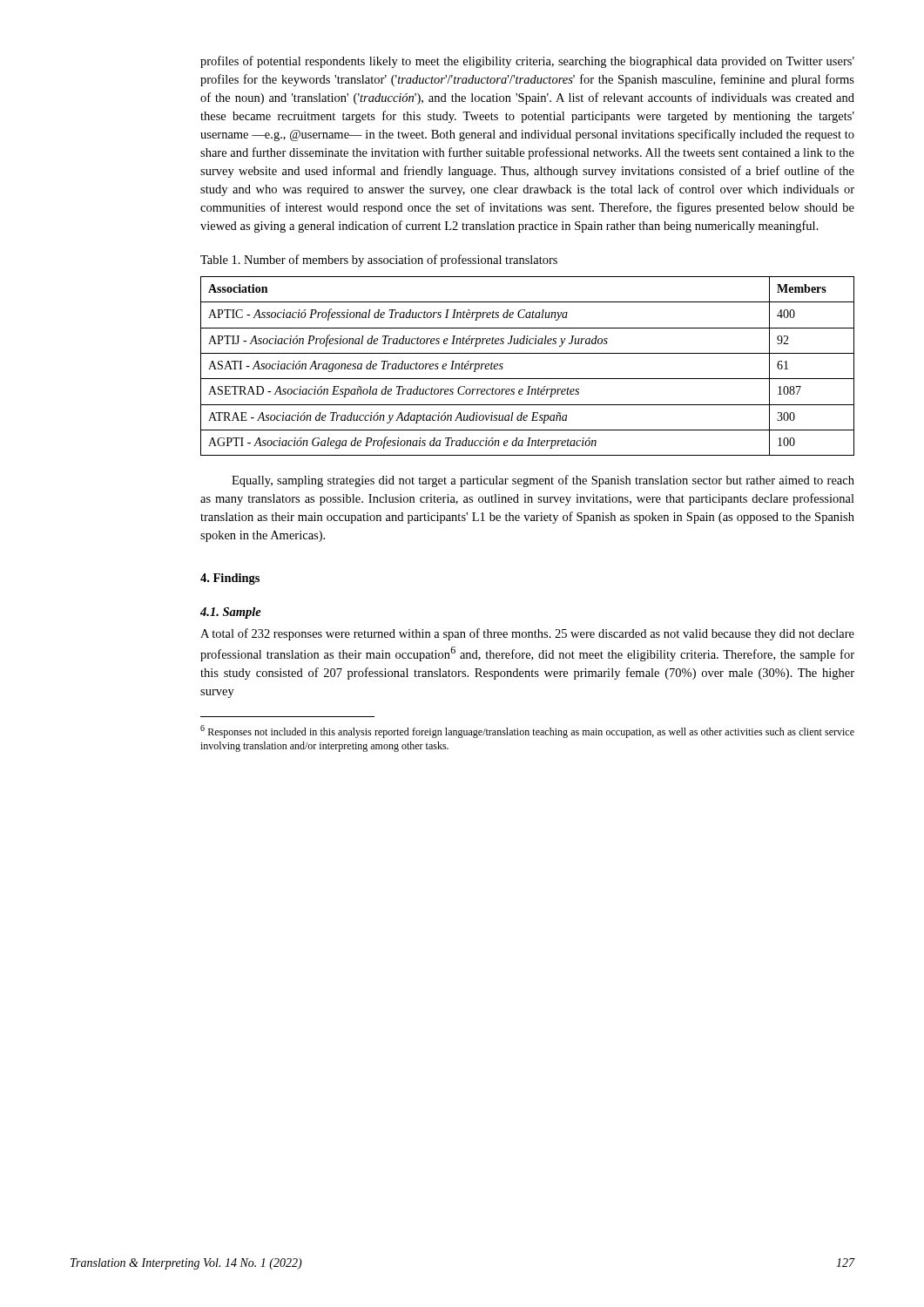Viewport: 924px width, 1307px height.
Task: Locate the text "4. Findings"
Action: click(x=230, y=578)
